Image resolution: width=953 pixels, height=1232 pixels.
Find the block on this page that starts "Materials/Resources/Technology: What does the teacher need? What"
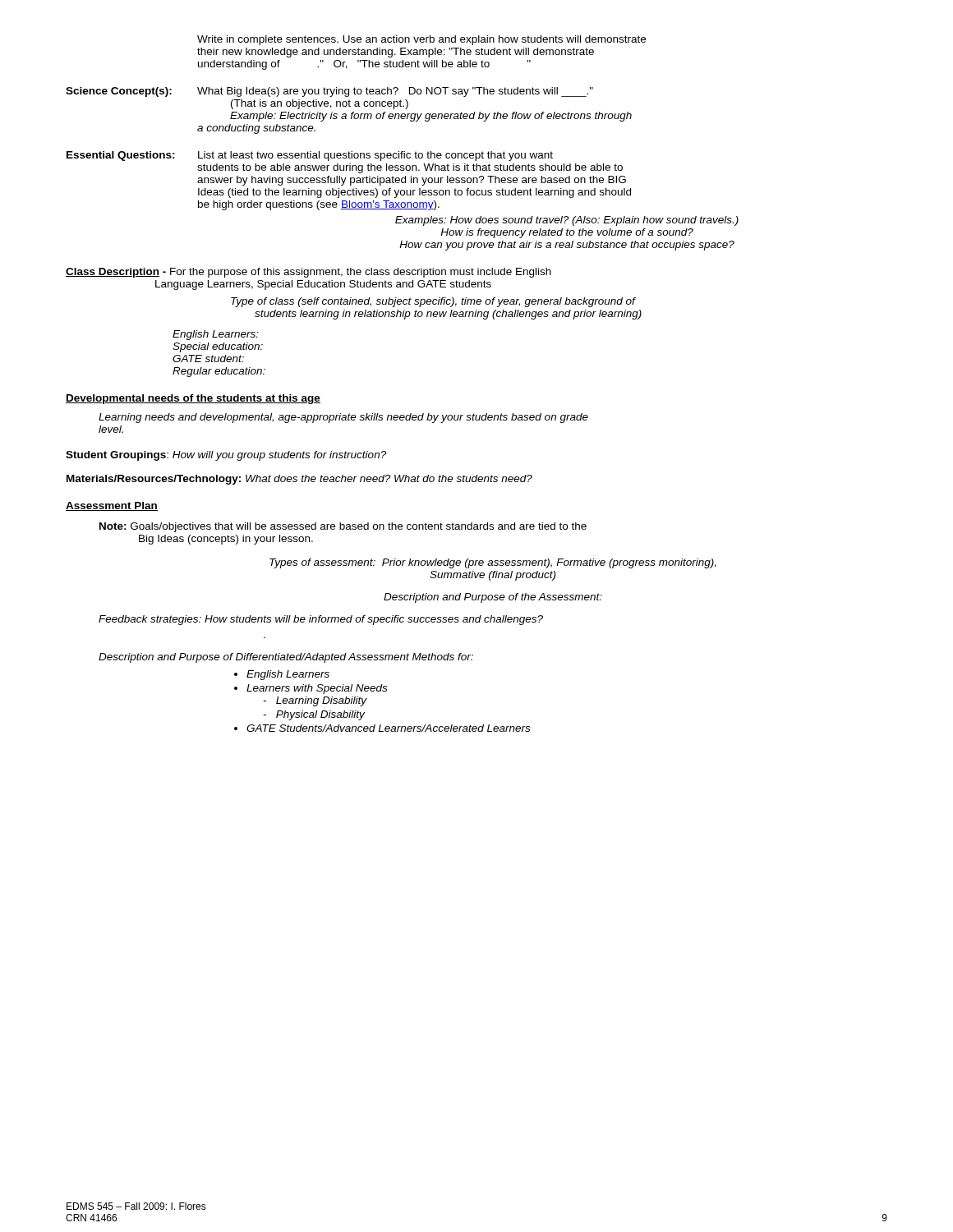click(x=299, y=478)
